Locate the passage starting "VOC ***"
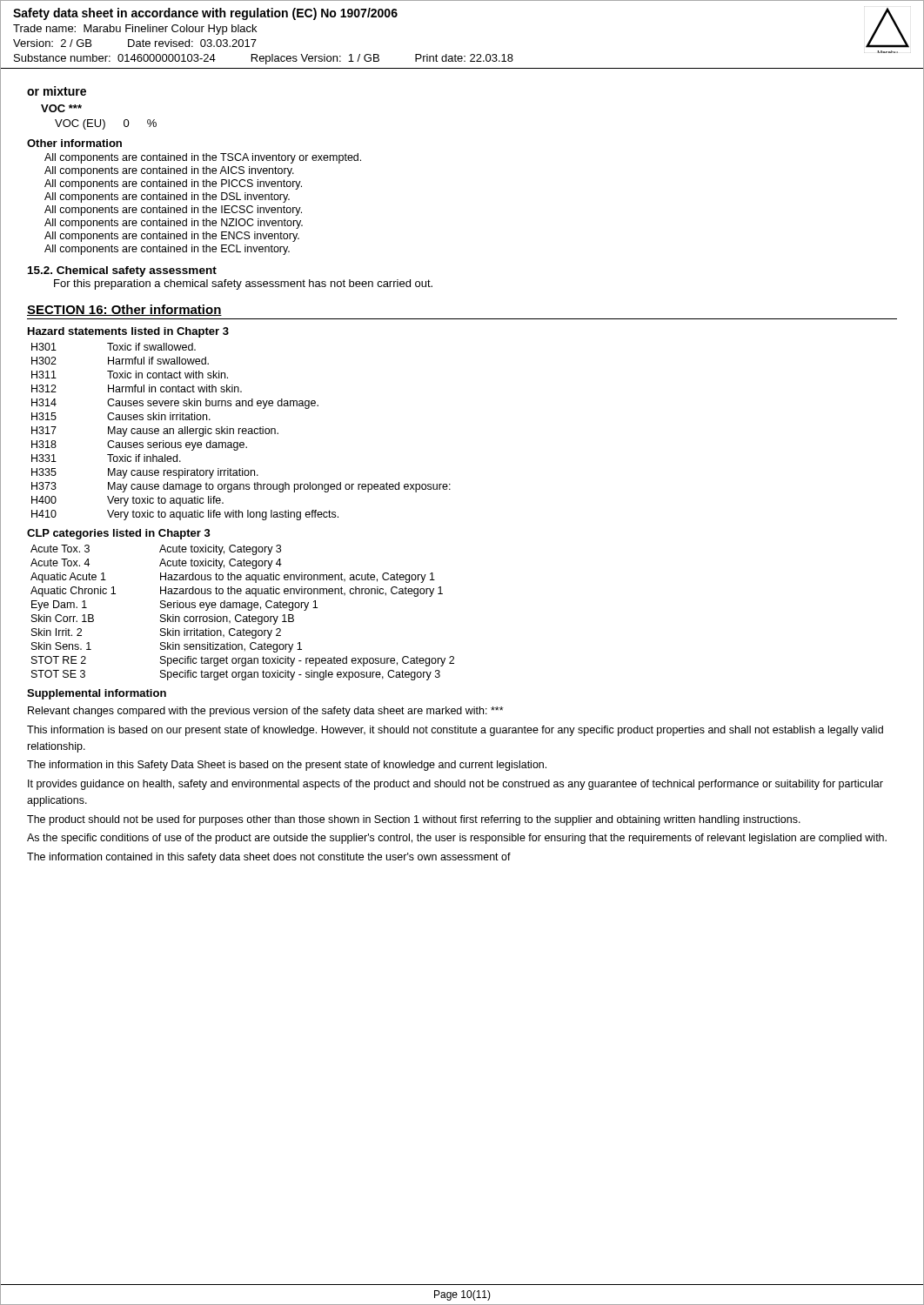 click(x=61, y=108)
